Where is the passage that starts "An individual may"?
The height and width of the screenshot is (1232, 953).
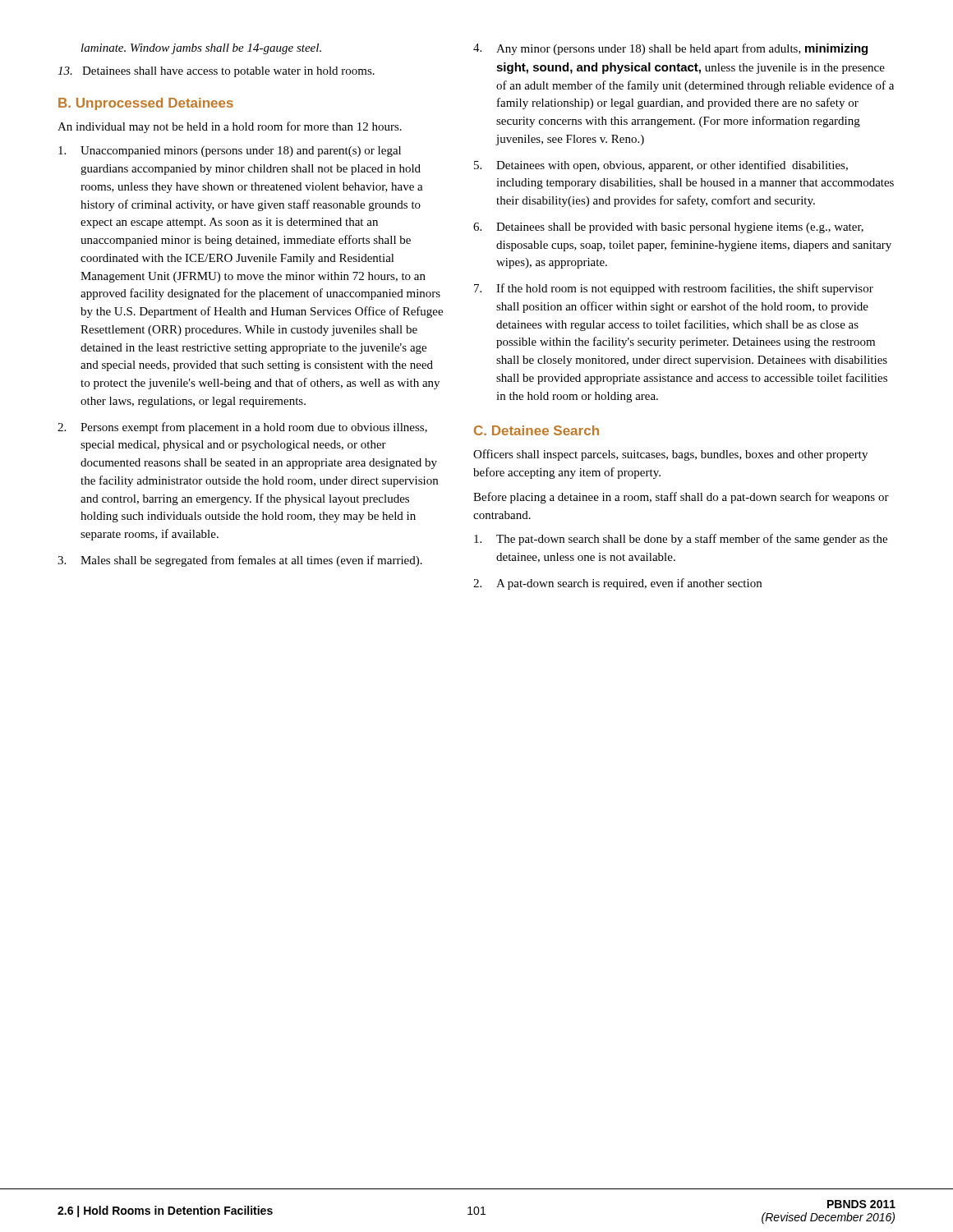(230, 126)
